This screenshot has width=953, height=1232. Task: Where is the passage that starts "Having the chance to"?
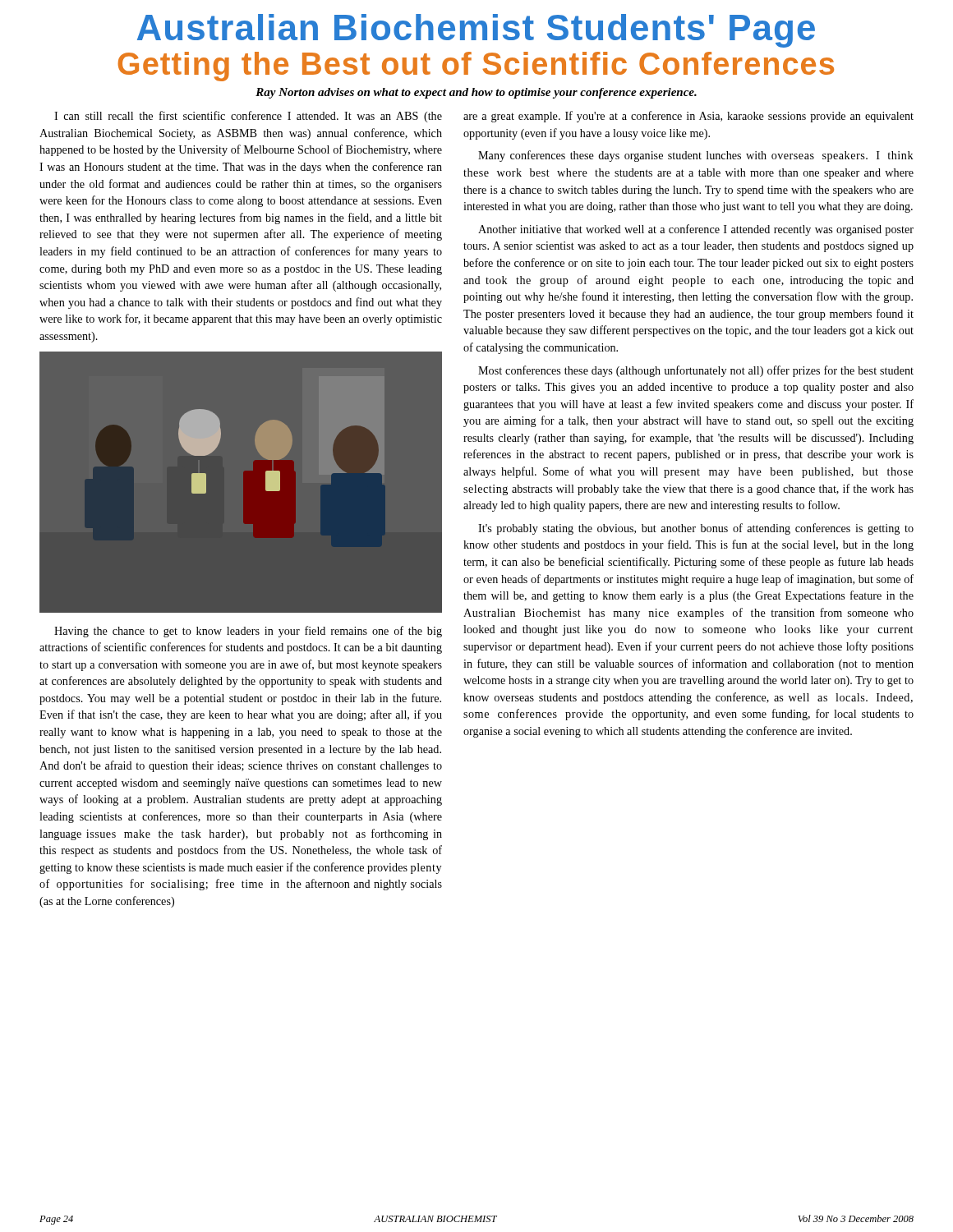[241, 766]
